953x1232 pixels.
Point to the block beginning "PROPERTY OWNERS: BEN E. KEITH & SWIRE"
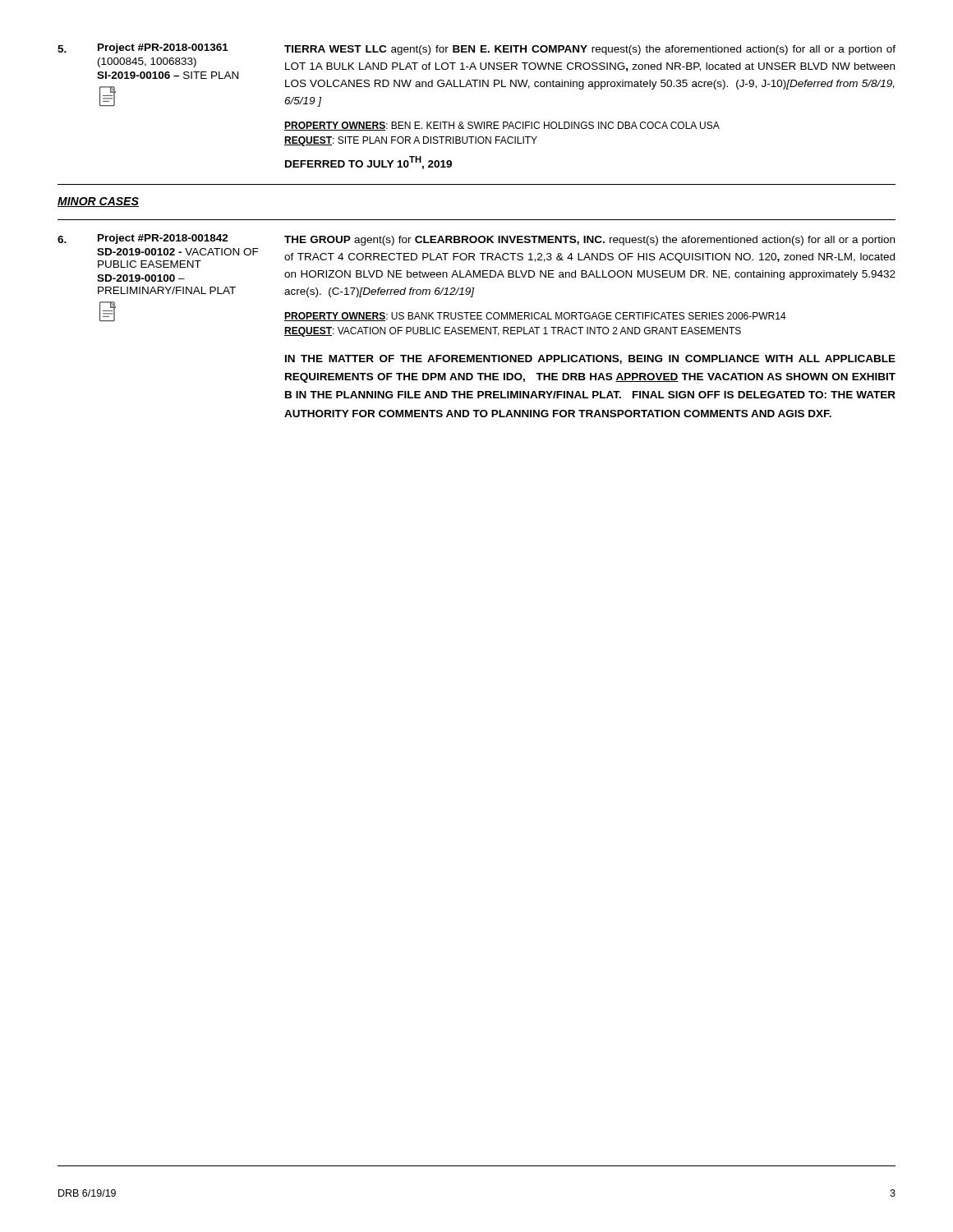(502, 133)
